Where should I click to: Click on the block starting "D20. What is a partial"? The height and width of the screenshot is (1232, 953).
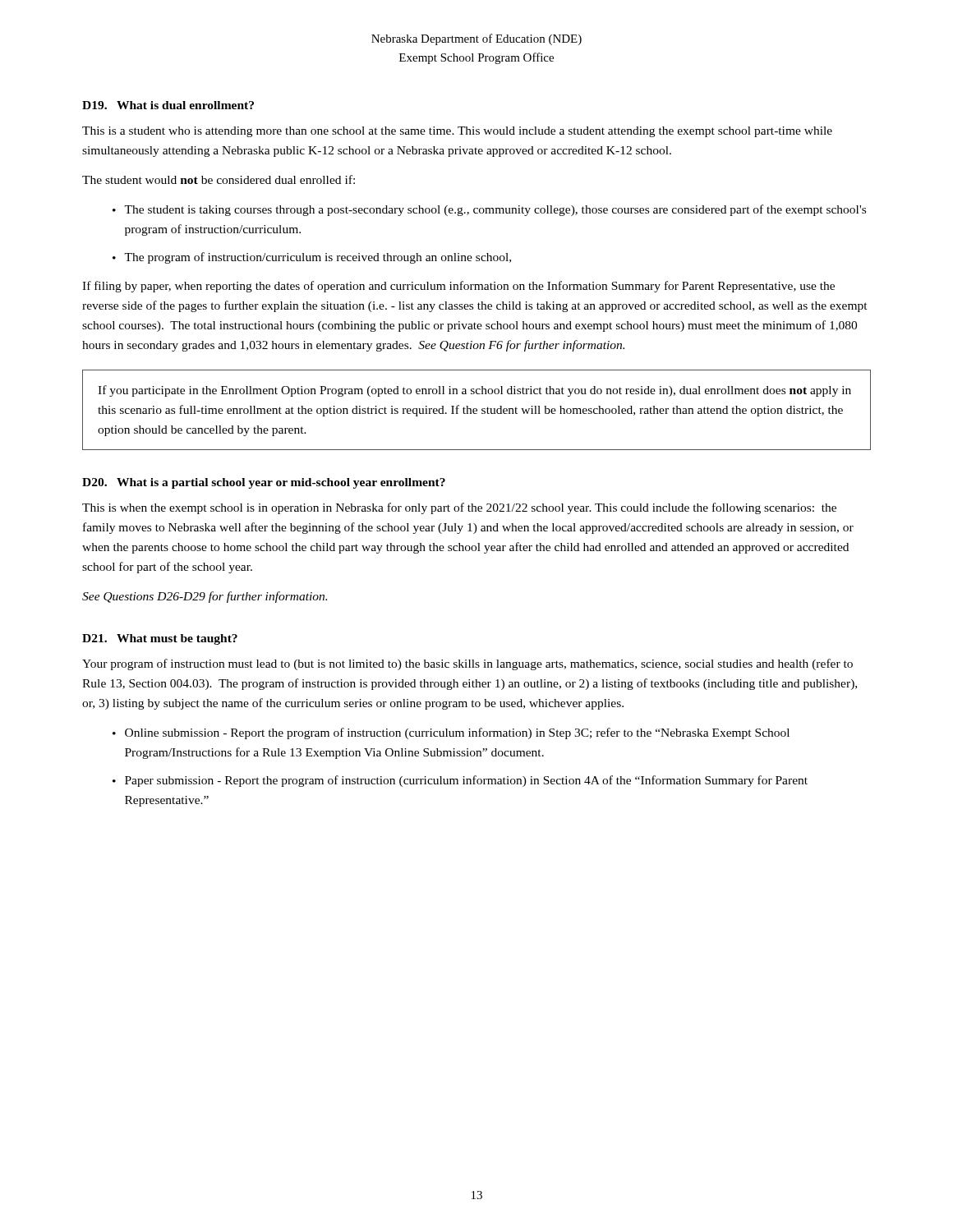(264, 482)
